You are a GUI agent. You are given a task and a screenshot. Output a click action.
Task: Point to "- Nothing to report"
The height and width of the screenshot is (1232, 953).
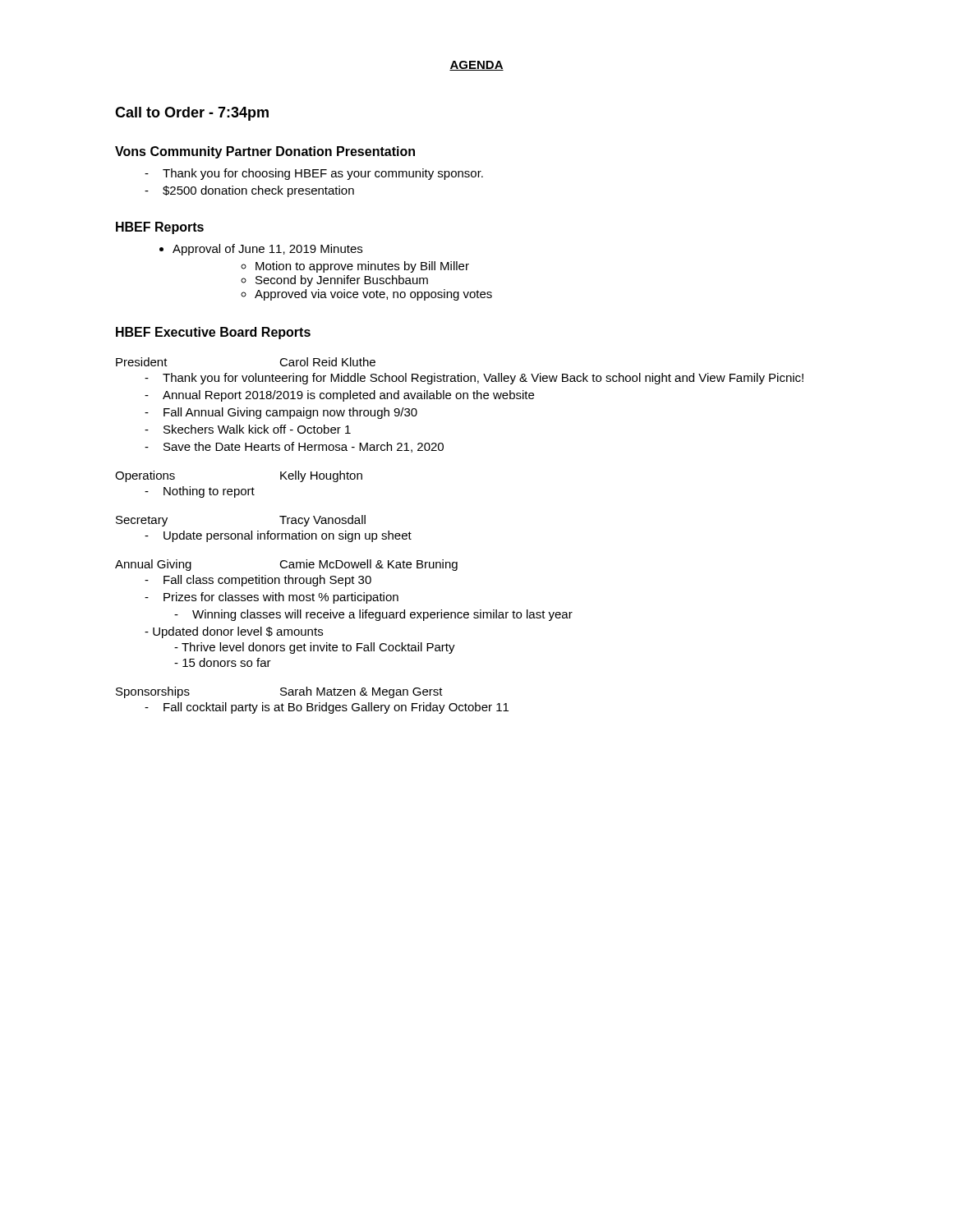[200, 491]
